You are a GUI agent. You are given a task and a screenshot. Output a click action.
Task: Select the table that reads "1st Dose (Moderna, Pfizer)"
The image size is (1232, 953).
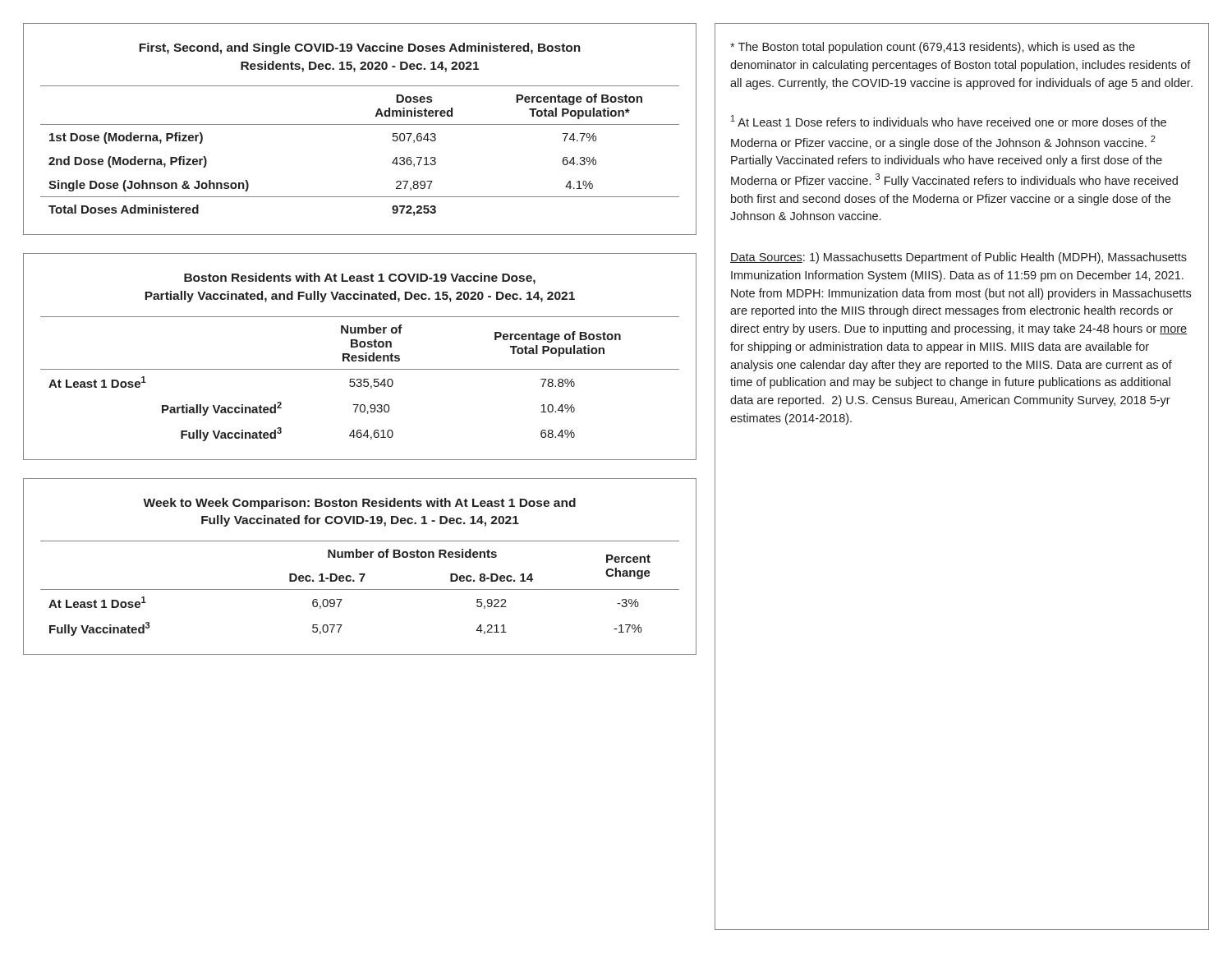pyautogui.click(x=360, y=129)
